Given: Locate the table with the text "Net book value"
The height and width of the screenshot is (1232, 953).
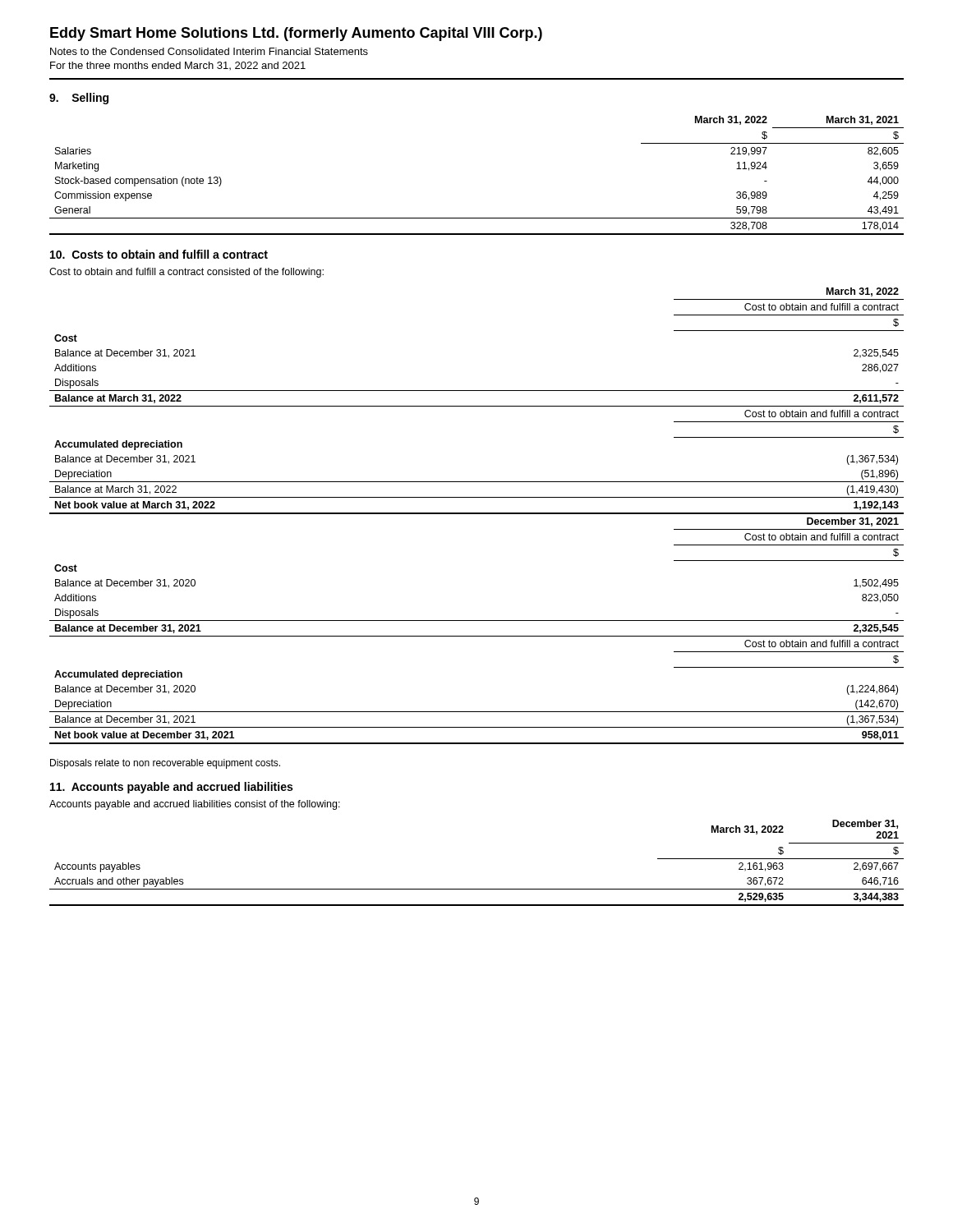Looking at the screenshot, I should [476, 514].
